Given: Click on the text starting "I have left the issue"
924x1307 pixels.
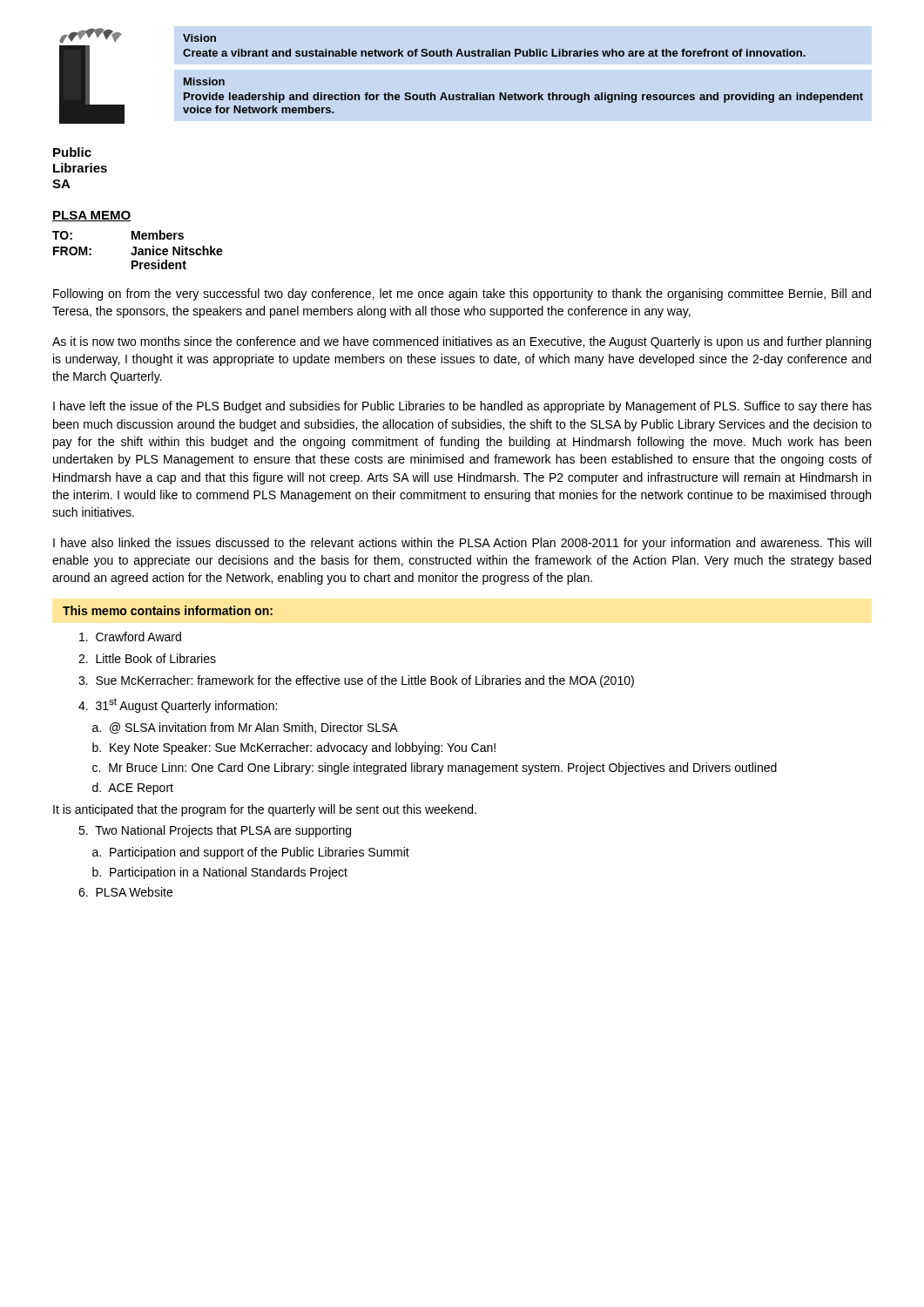Looking at the screenshot, I should (x=462, y=460).
